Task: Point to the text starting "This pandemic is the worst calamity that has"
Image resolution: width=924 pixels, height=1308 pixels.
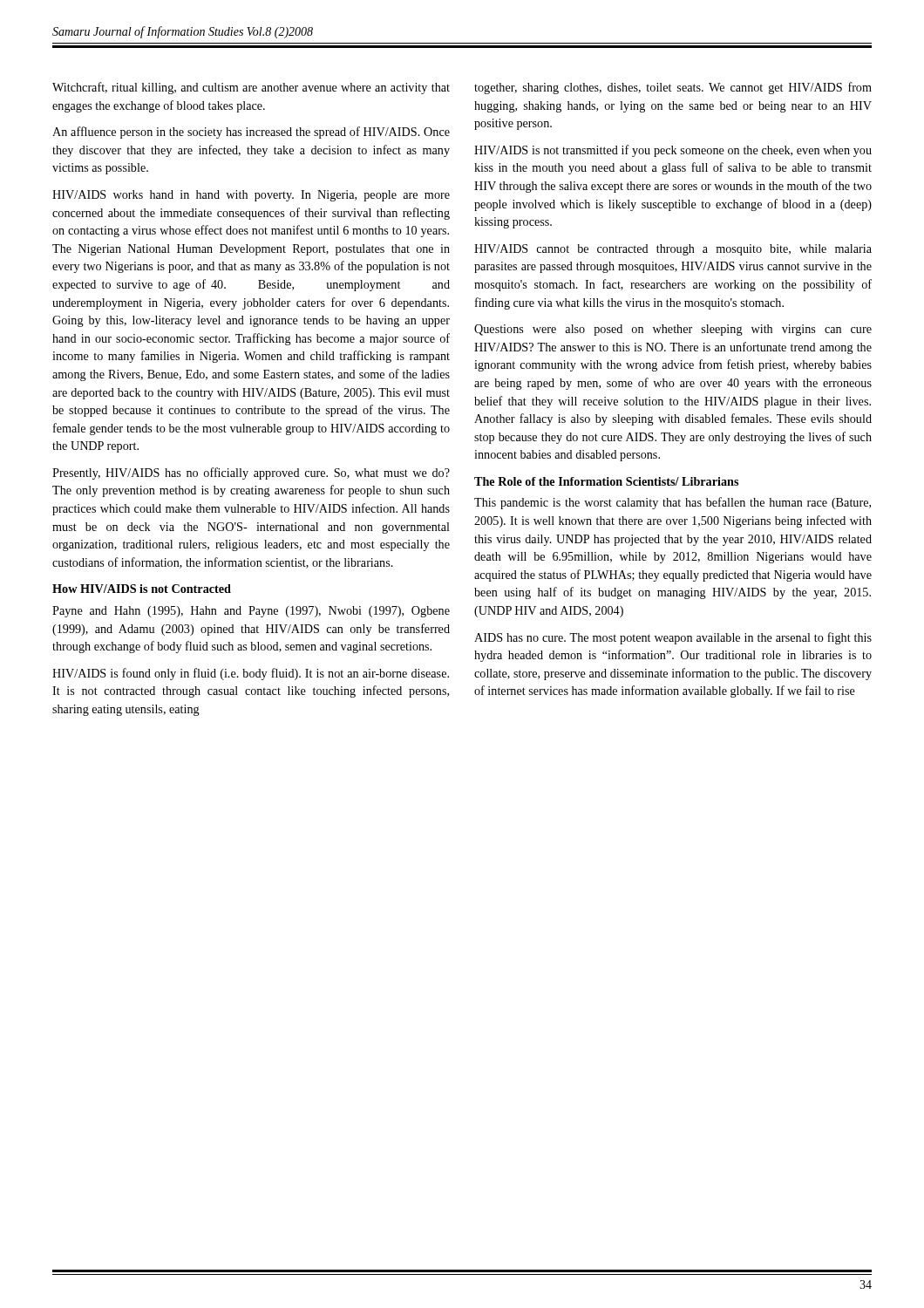Action: [673, 557]
